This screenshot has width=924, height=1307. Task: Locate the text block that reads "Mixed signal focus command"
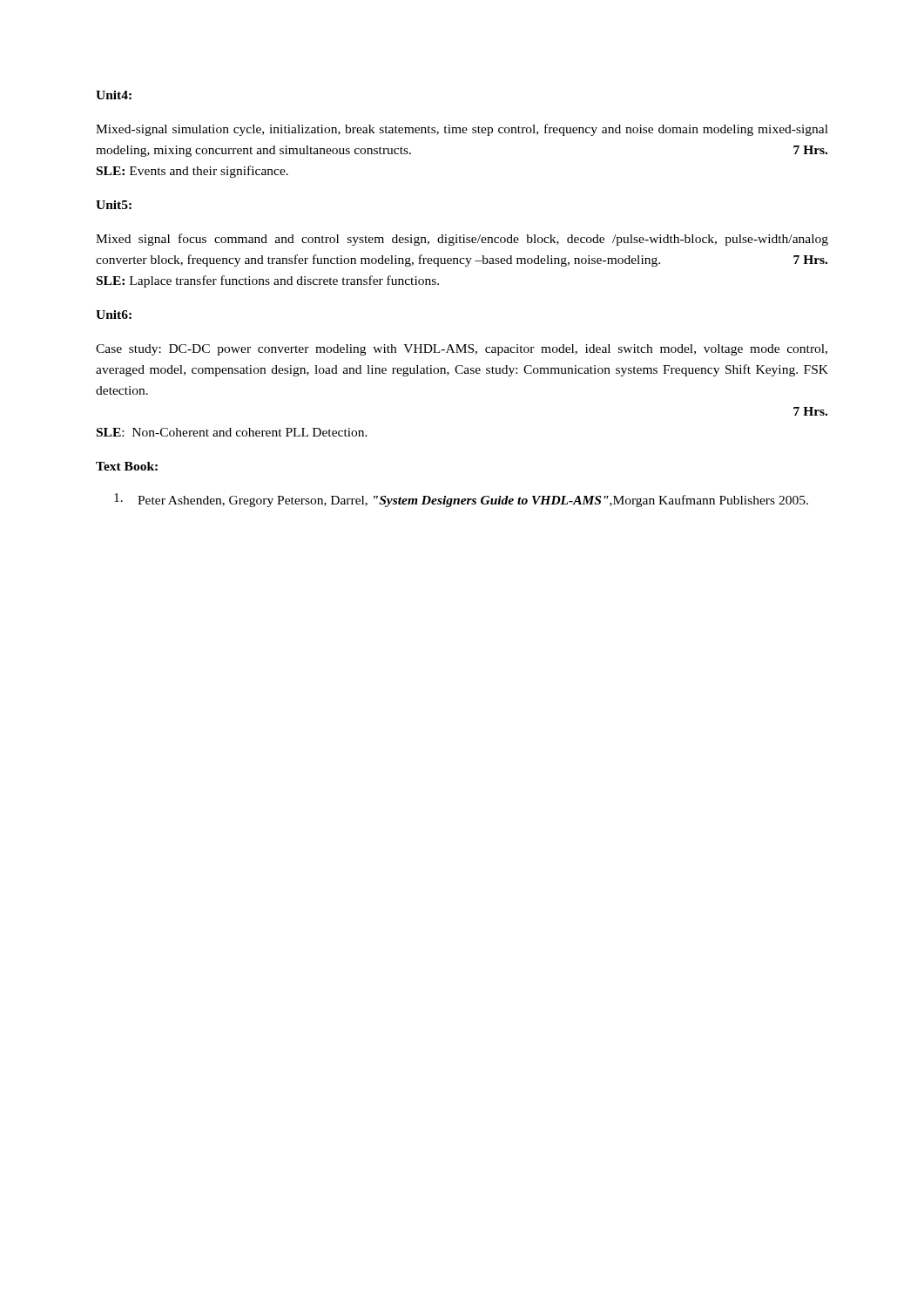coord(462,260)
